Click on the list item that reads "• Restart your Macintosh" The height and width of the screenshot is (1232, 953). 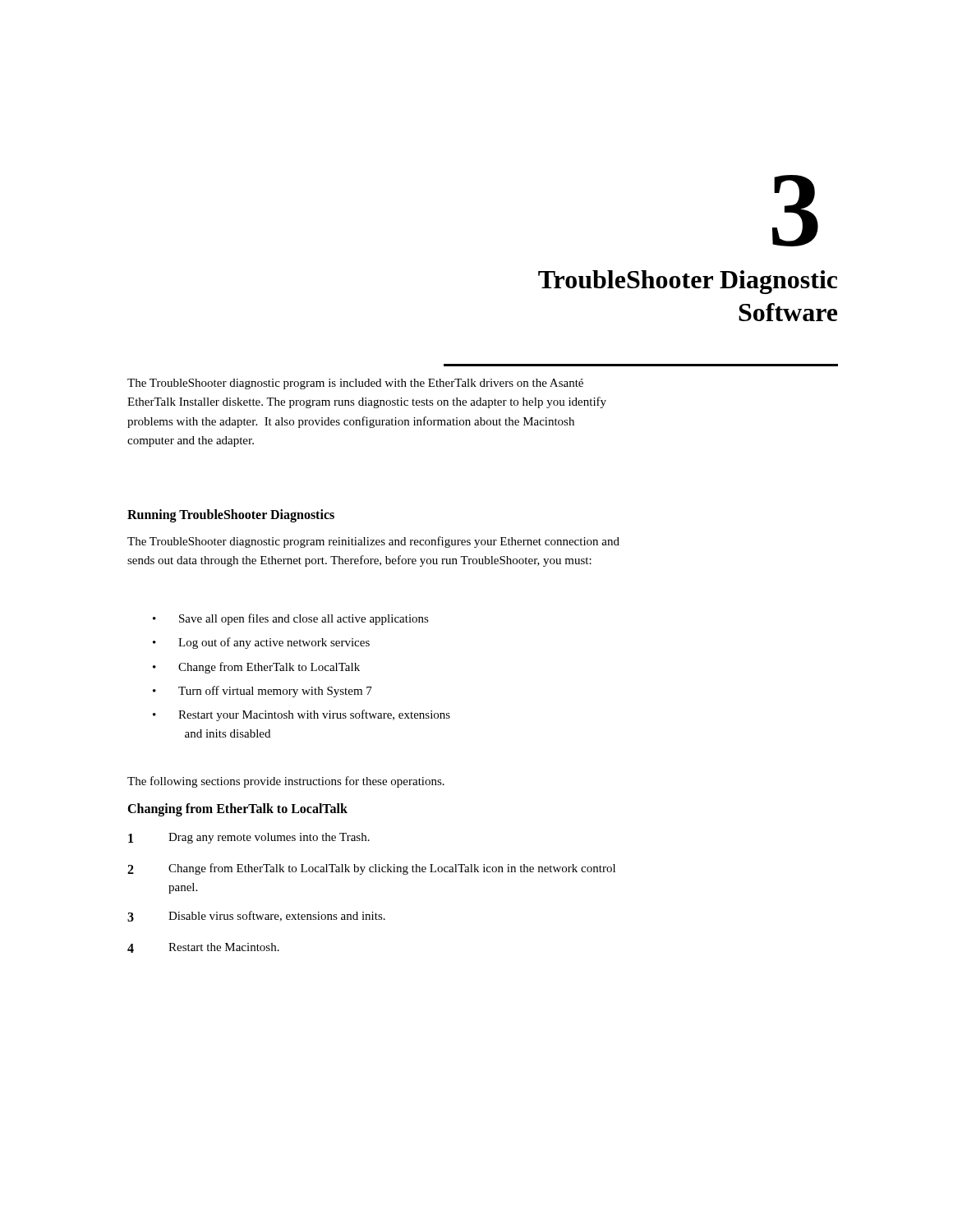click(301, 725)
